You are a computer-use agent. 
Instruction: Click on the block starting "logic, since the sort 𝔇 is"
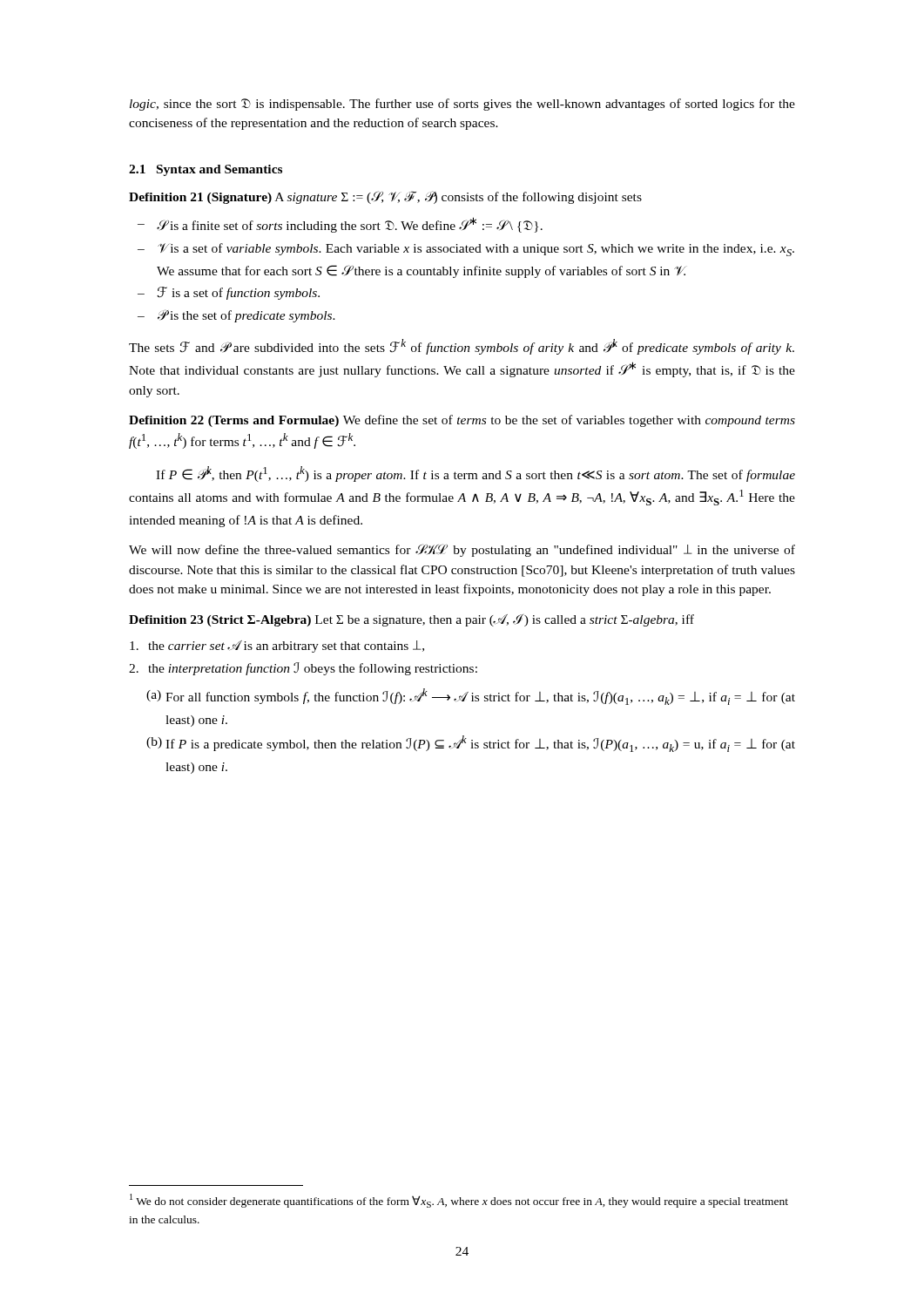pos(462,114)
